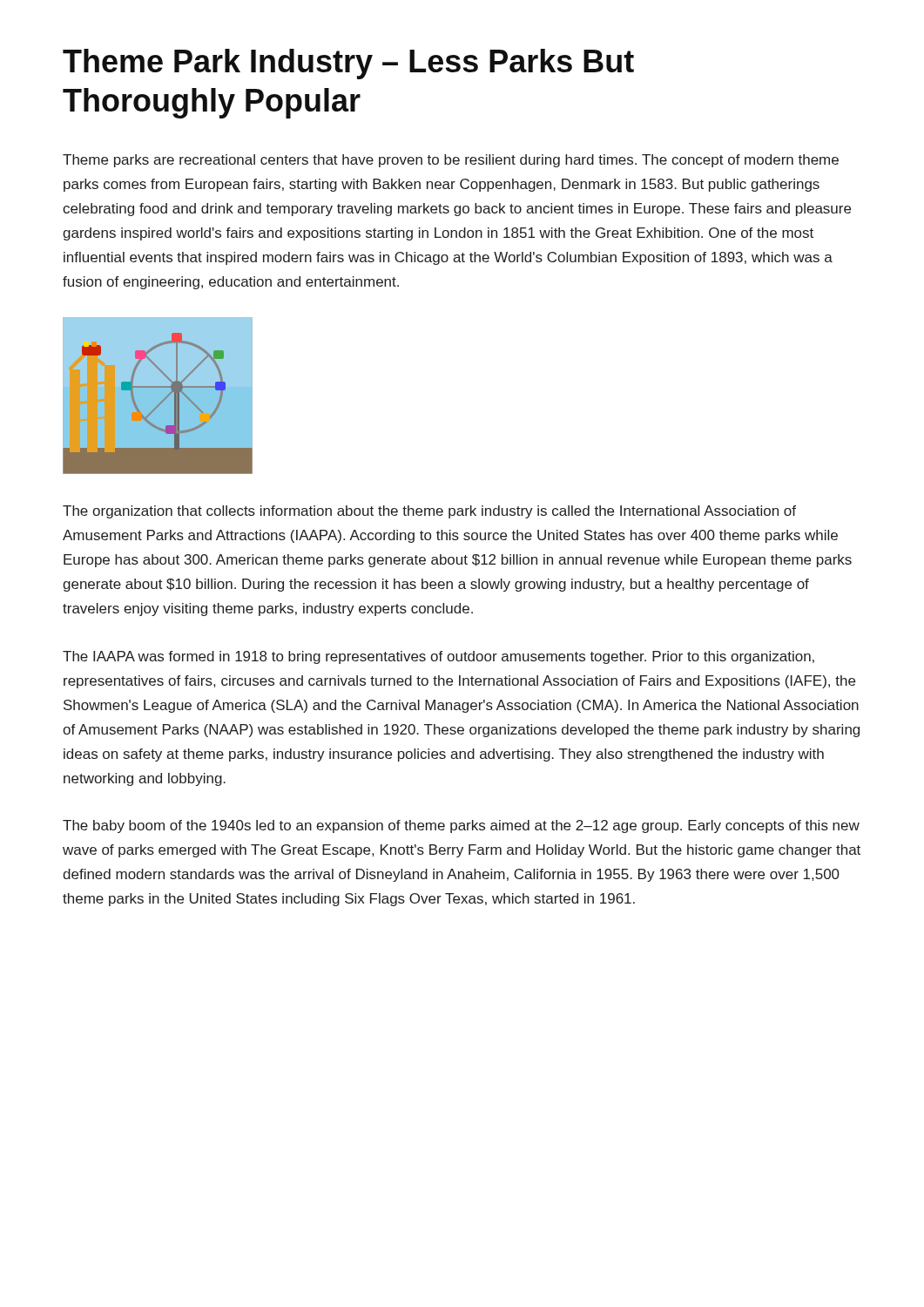This screenshot has height=1307, width=924.
Task: Find the title on this page that starts "Theme Park Industry – Less"
Action: pos(348,81)
